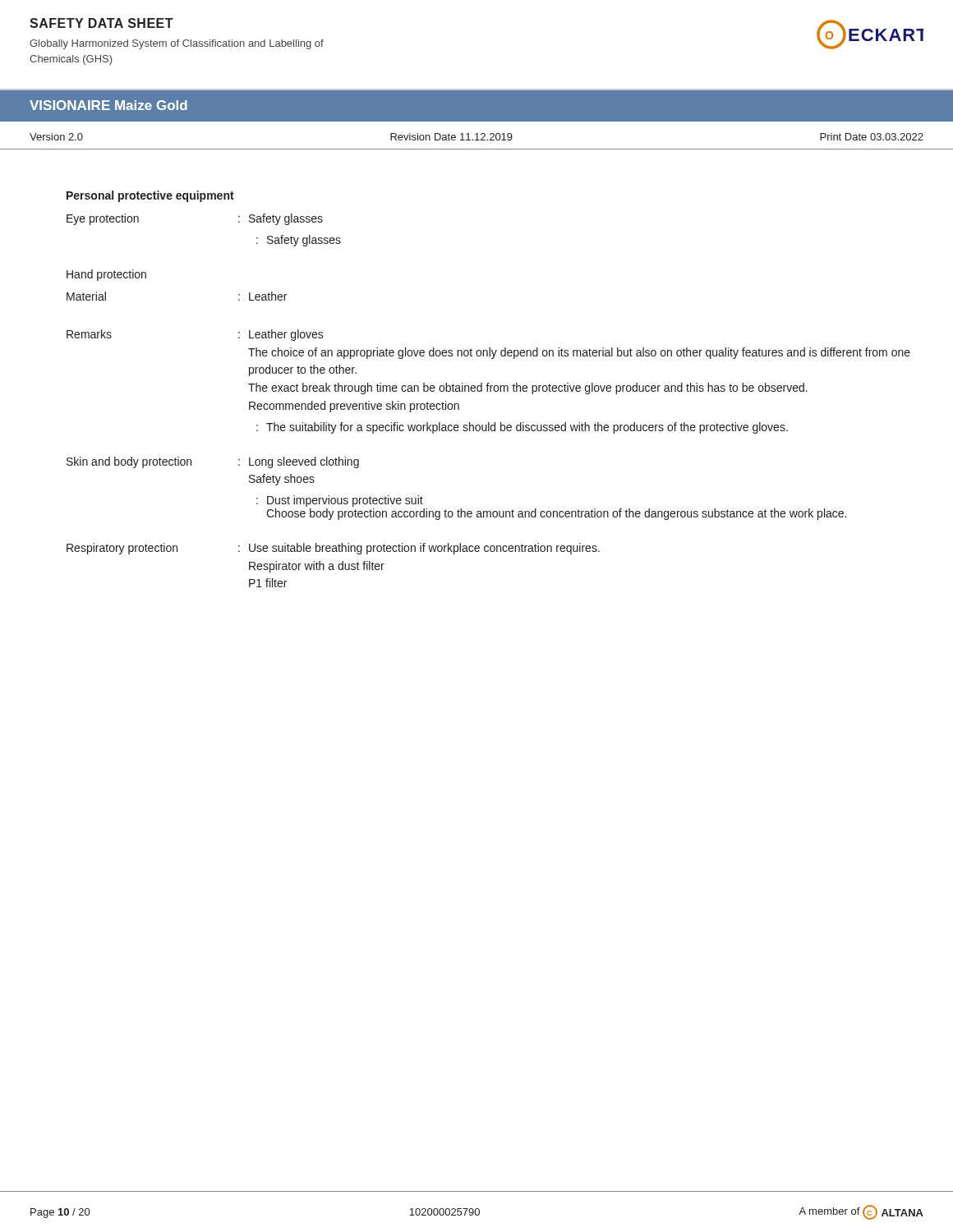Find the block on this page that starts ": Dust impervious protective suit Choose"
The width and height of the screenshot is (953, 1232).
pos(580,507)
